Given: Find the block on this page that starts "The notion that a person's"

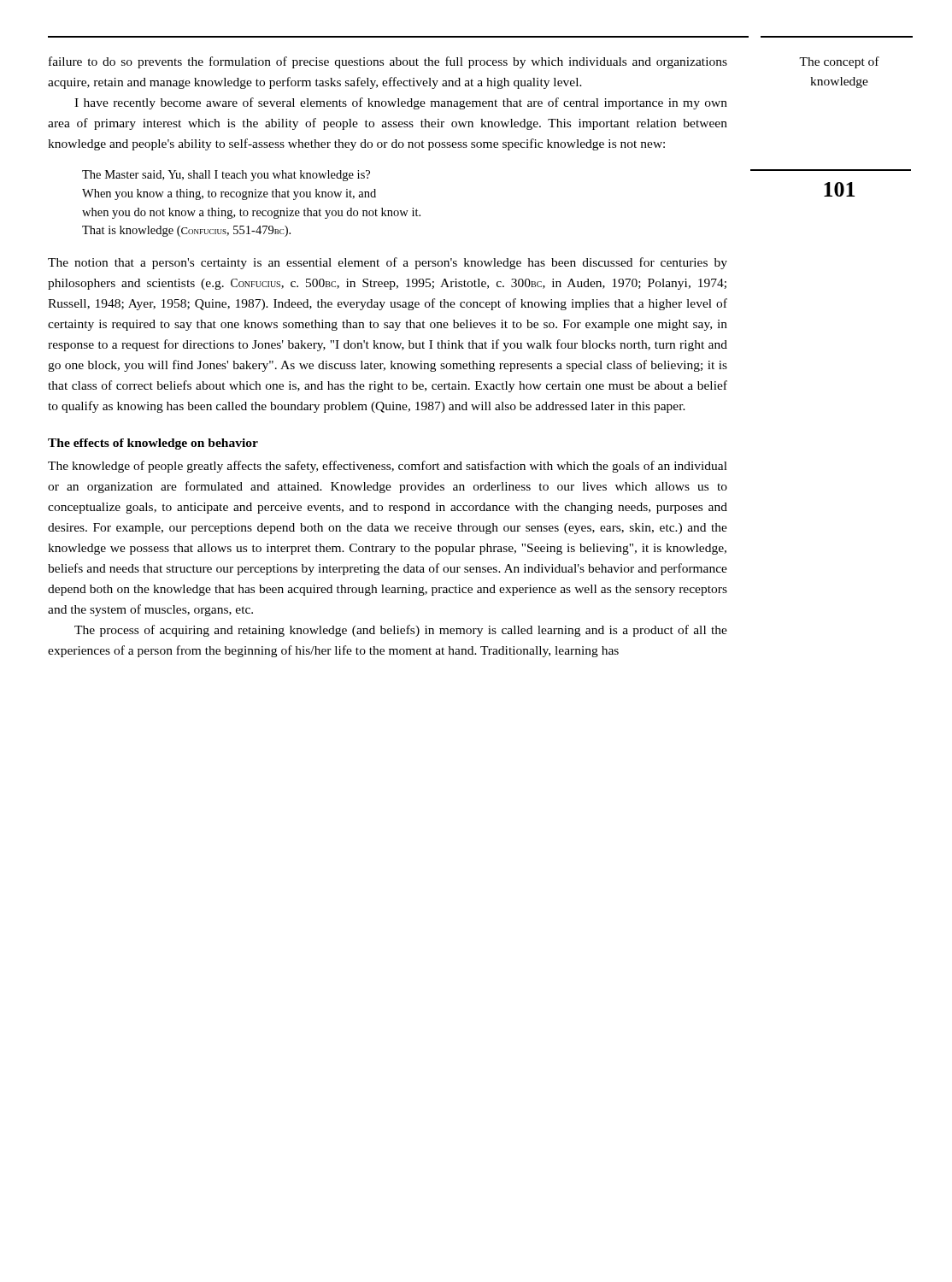Looking at the screenshot, I should tap(388, 334).
